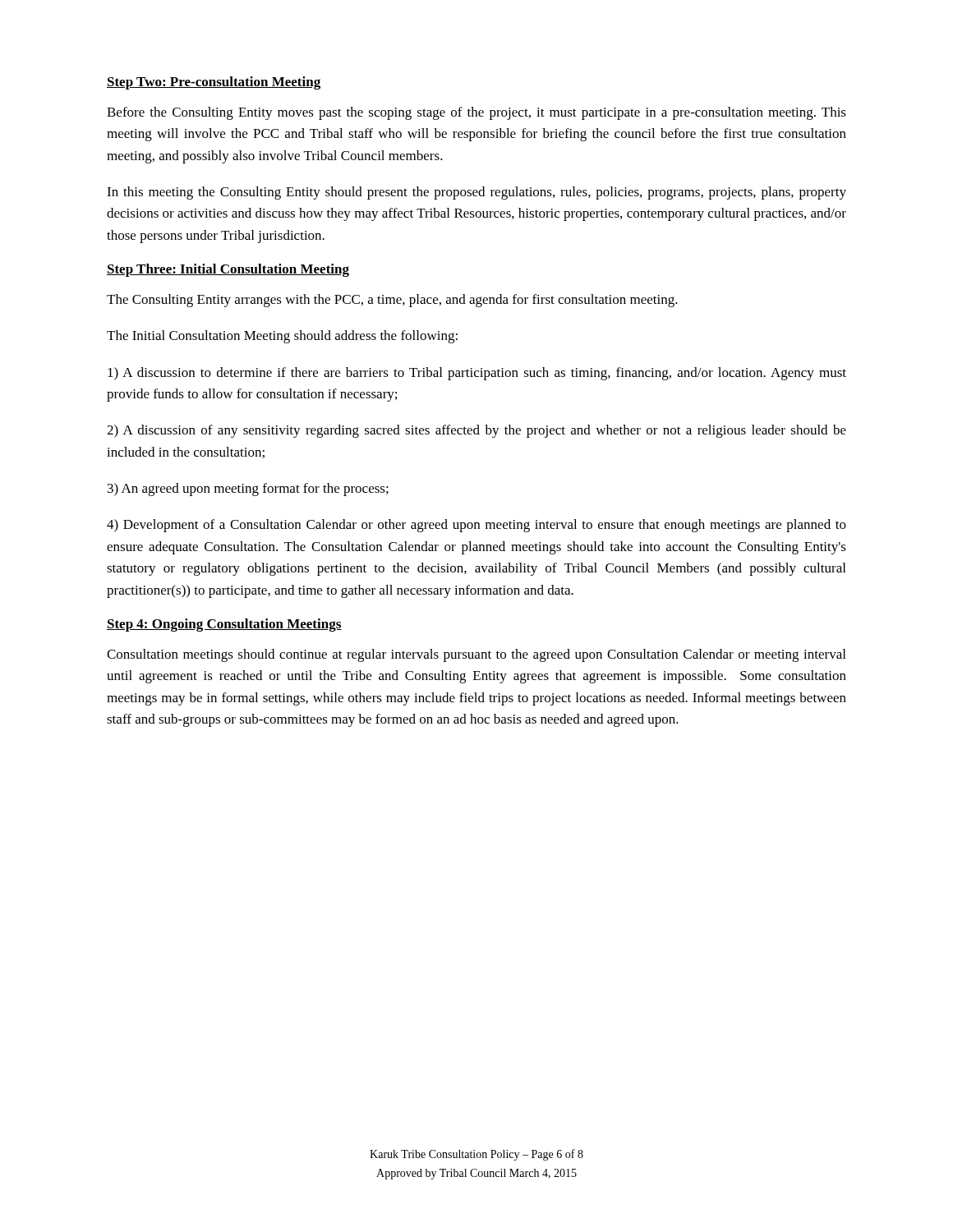Screen dimensions: 1232x953
Task: Navigate to the text block starting "2) A discussion of any"
Action: click(x=476, y=441)
